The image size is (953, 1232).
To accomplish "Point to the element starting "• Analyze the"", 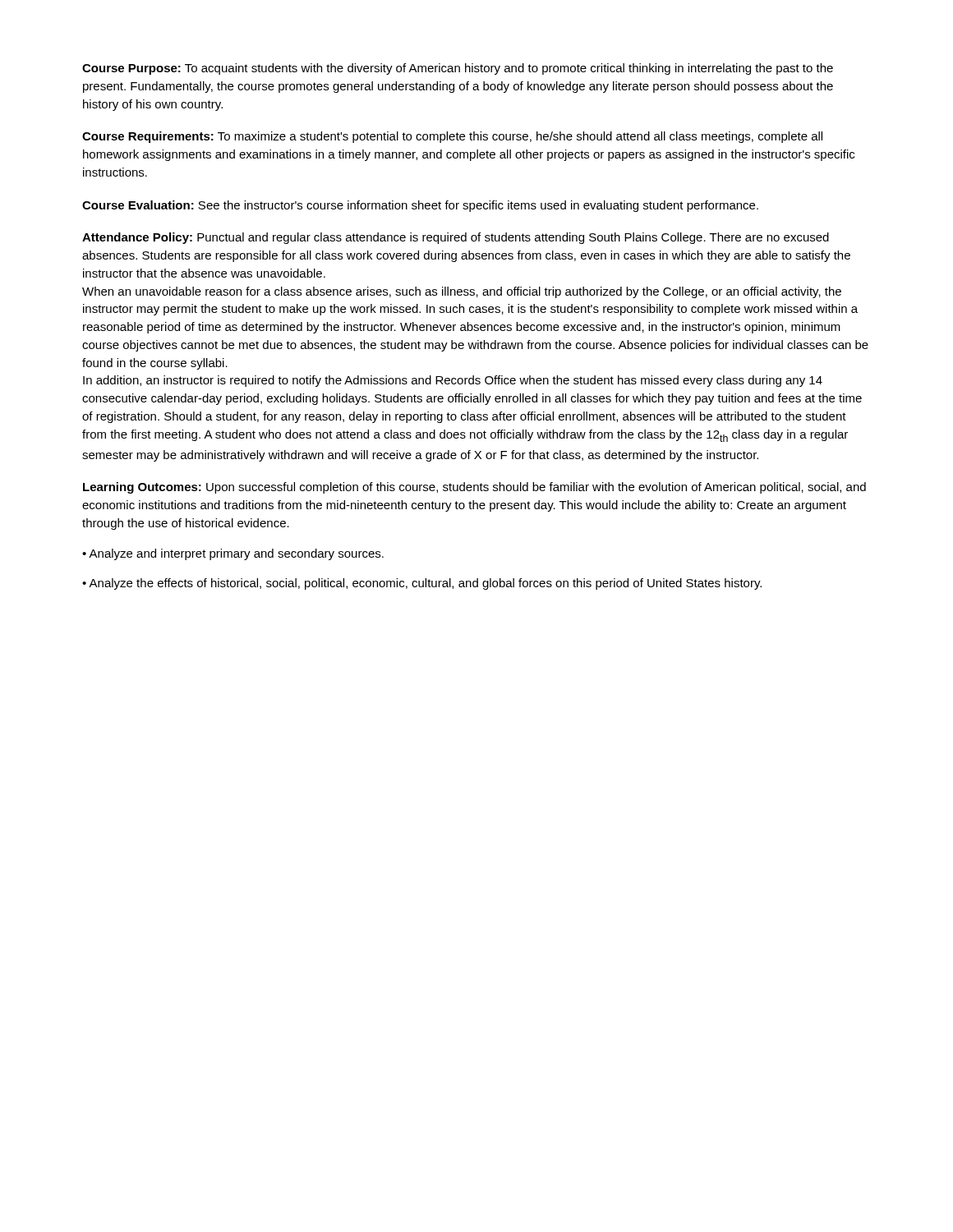I will 476,583.
